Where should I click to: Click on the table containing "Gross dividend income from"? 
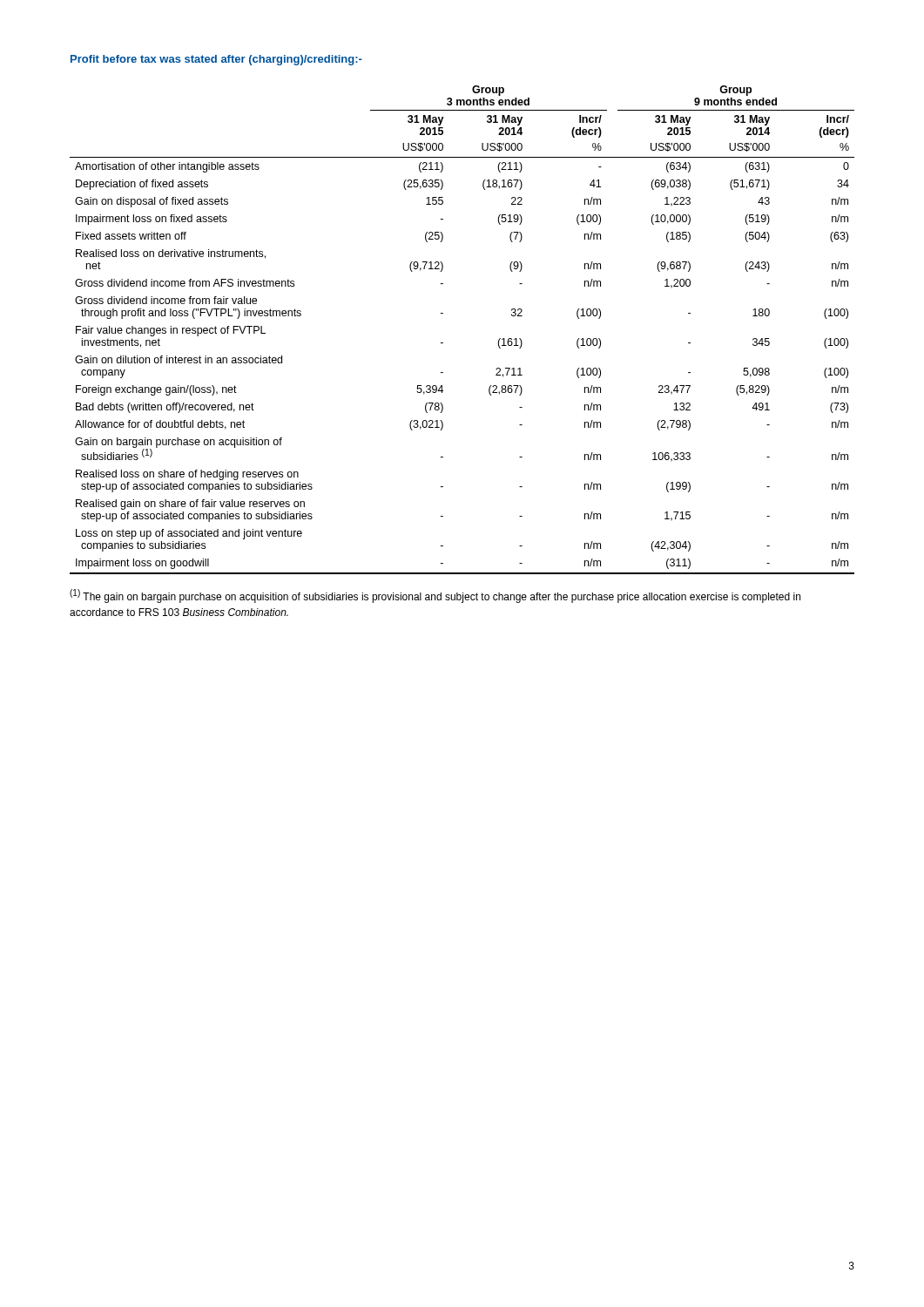click(x=462, y=328)
